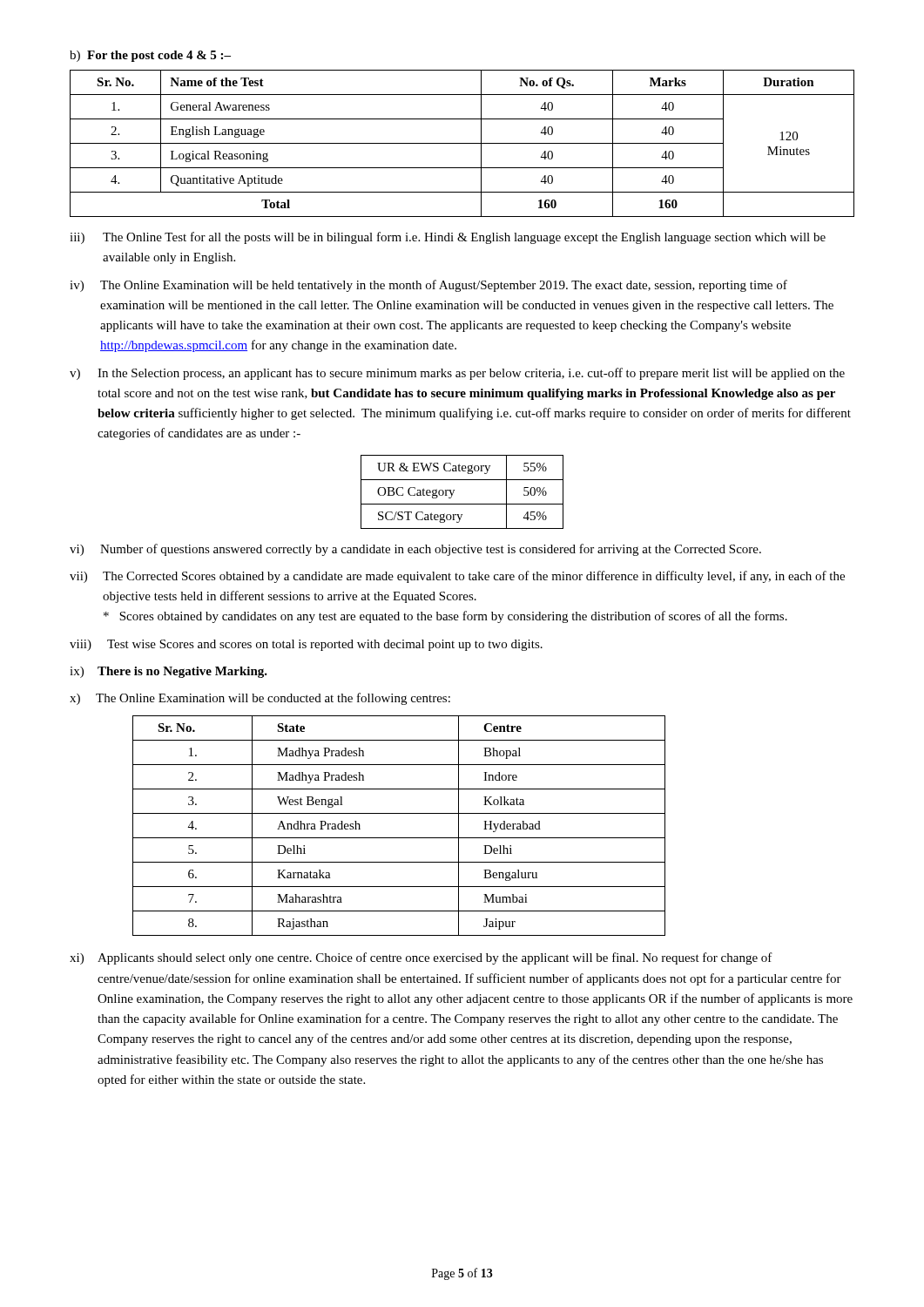Find the passage starting "iv) The Online Examination will"
924x1307 pixels.
pos(462,315)
